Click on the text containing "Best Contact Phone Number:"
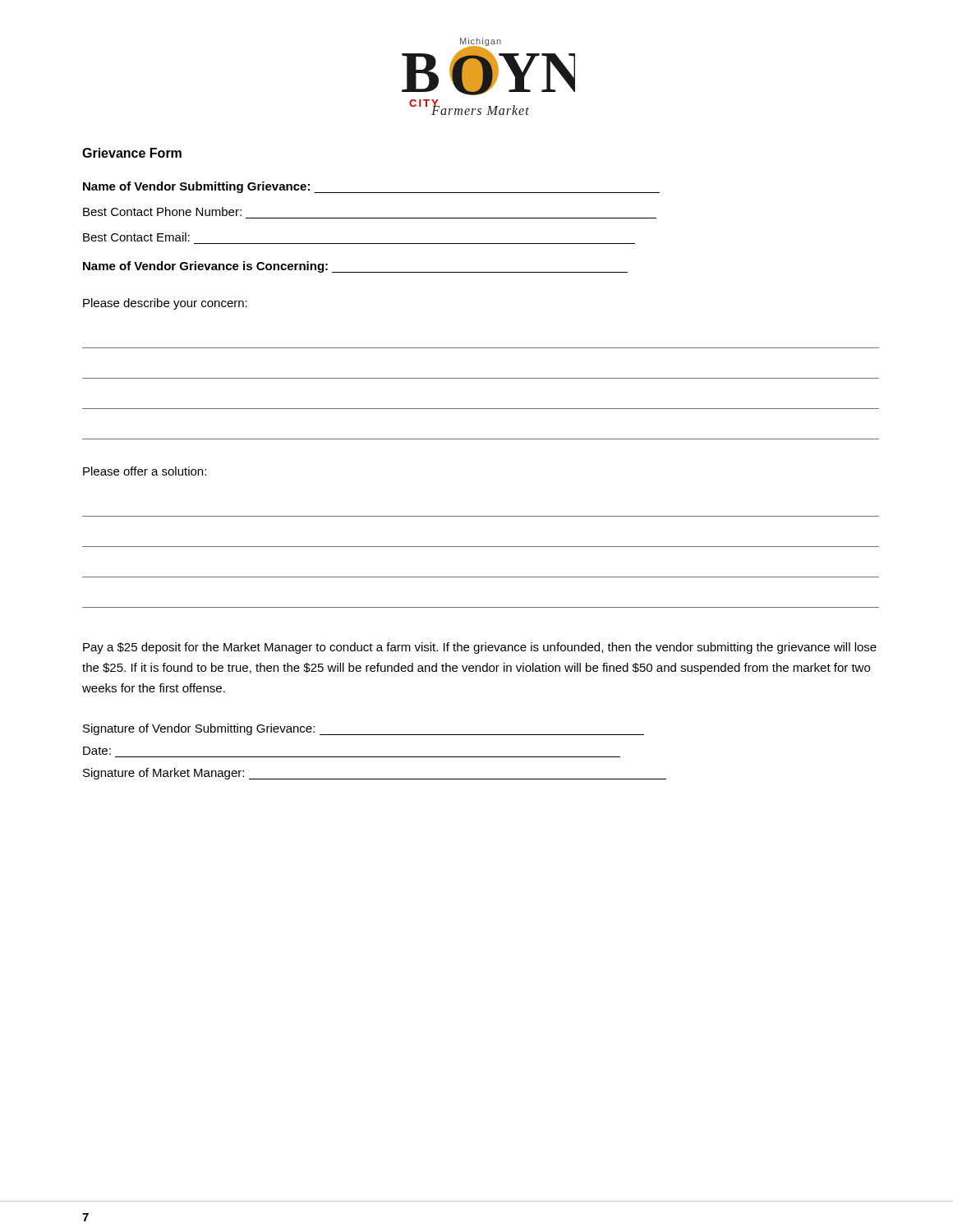 click(x=369, y=211)
